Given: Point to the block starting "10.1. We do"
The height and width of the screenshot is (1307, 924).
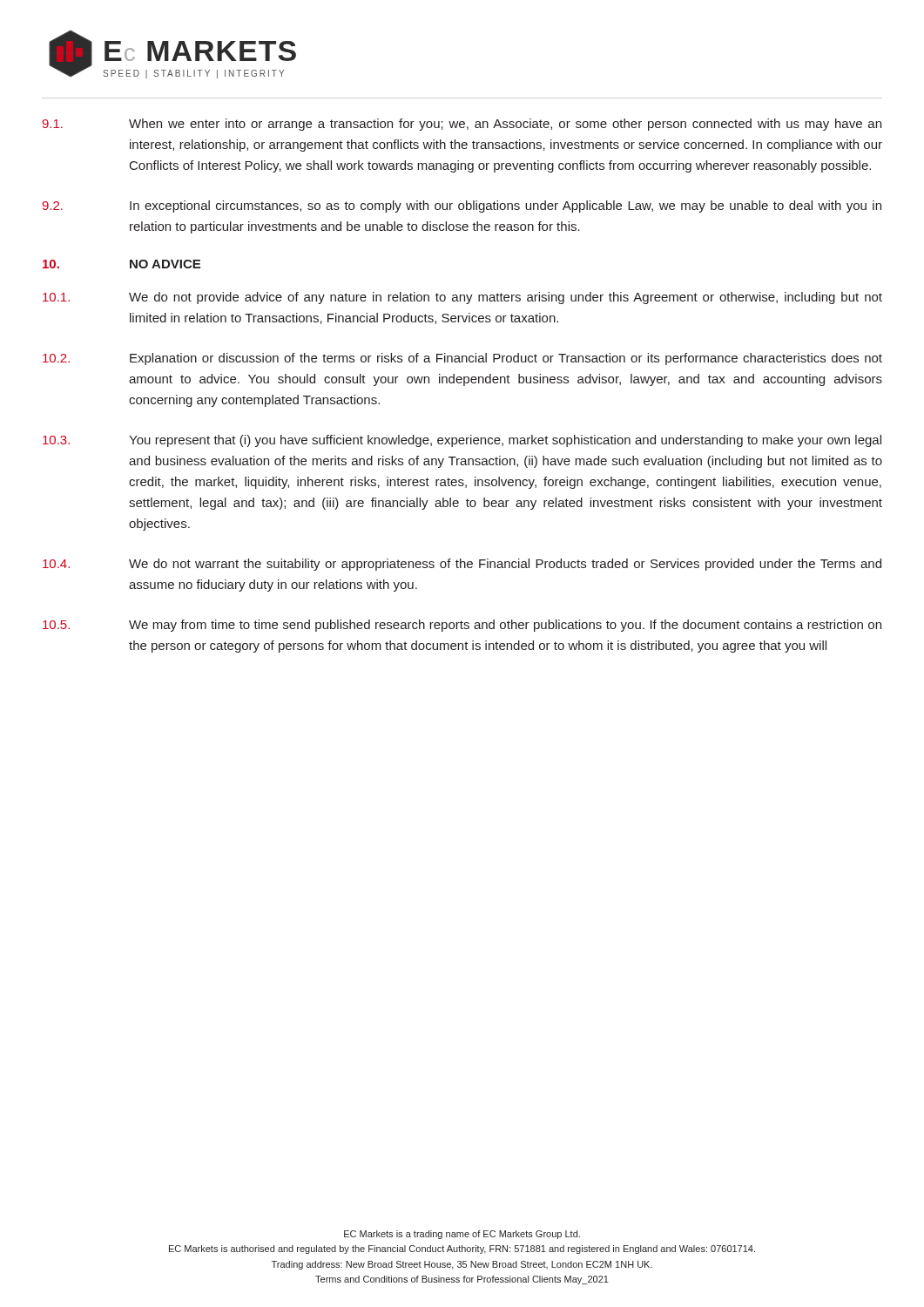Looking at the screenshot, I should pos(462,308).
